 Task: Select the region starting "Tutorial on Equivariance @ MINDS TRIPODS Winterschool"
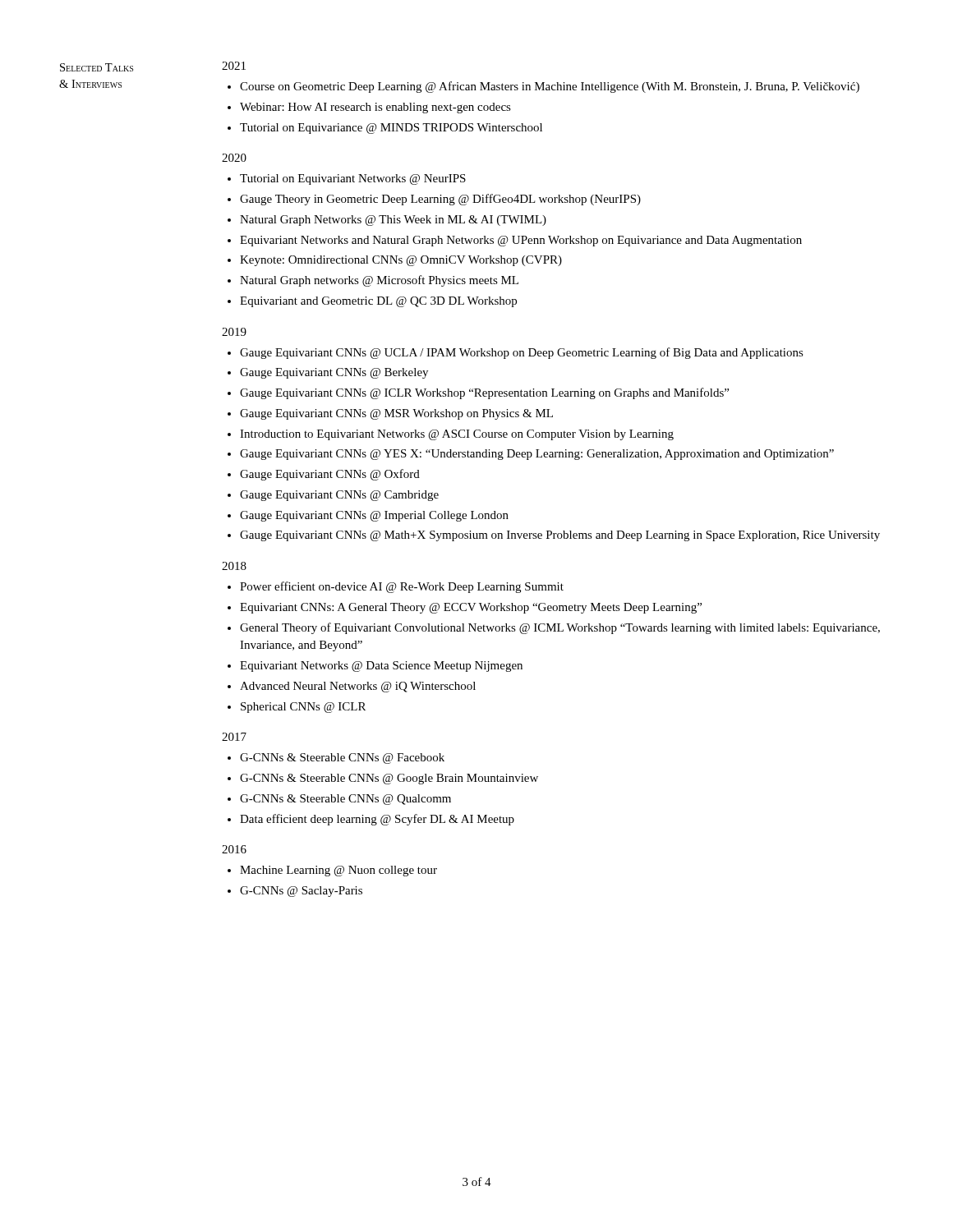tap(391, 127)
